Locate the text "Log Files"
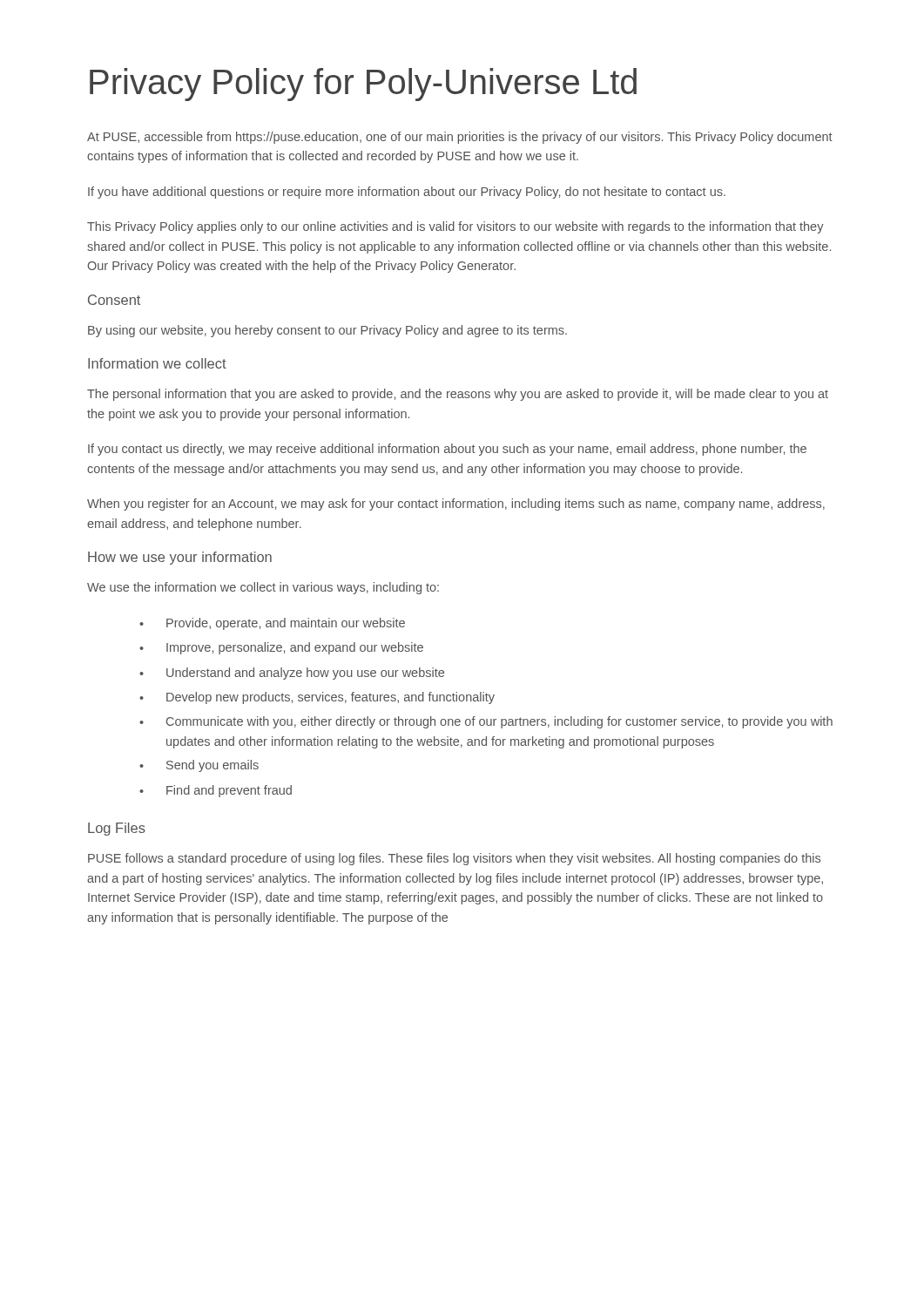Screen dimensions: 1307x924 coord(116,828)
